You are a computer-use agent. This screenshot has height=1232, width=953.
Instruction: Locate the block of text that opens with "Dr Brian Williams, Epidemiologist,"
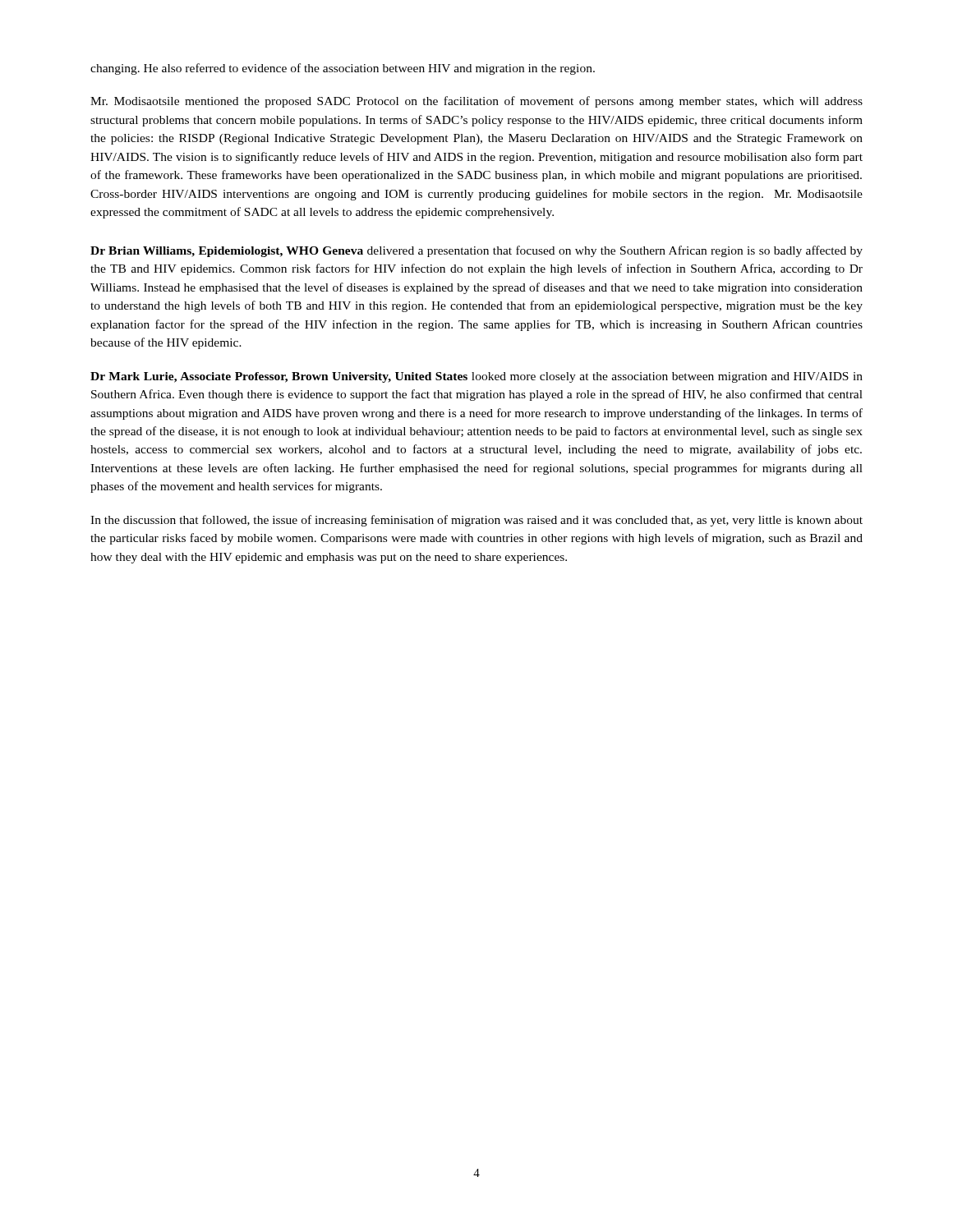click(476, 296)
